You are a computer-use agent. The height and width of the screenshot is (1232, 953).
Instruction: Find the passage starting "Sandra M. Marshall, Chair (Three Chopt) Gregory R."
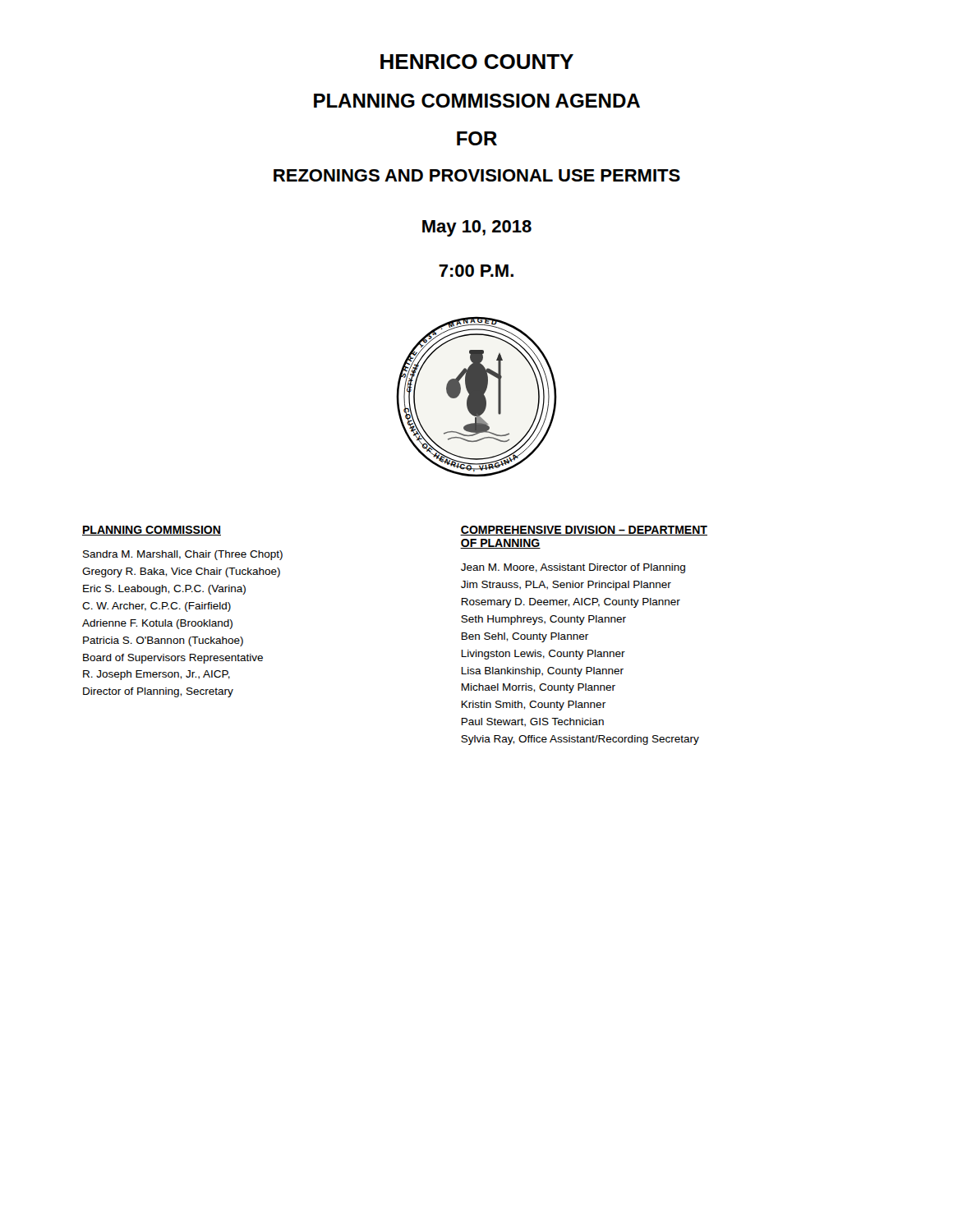[183, 555]
